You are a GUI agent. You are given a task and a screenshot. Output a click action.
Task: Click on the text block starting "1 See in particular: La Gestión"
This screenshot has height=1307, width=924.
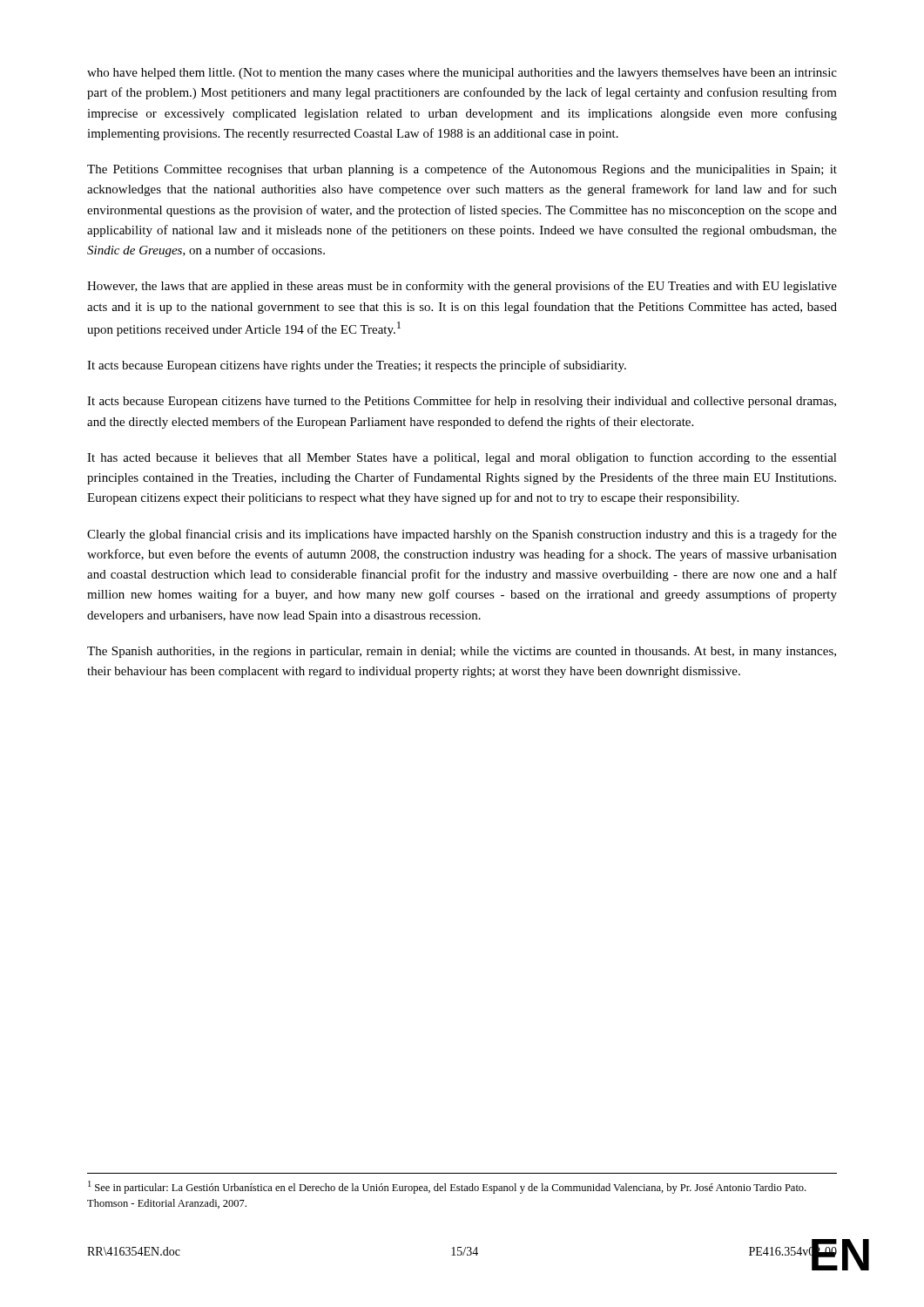click(447, 1194)
